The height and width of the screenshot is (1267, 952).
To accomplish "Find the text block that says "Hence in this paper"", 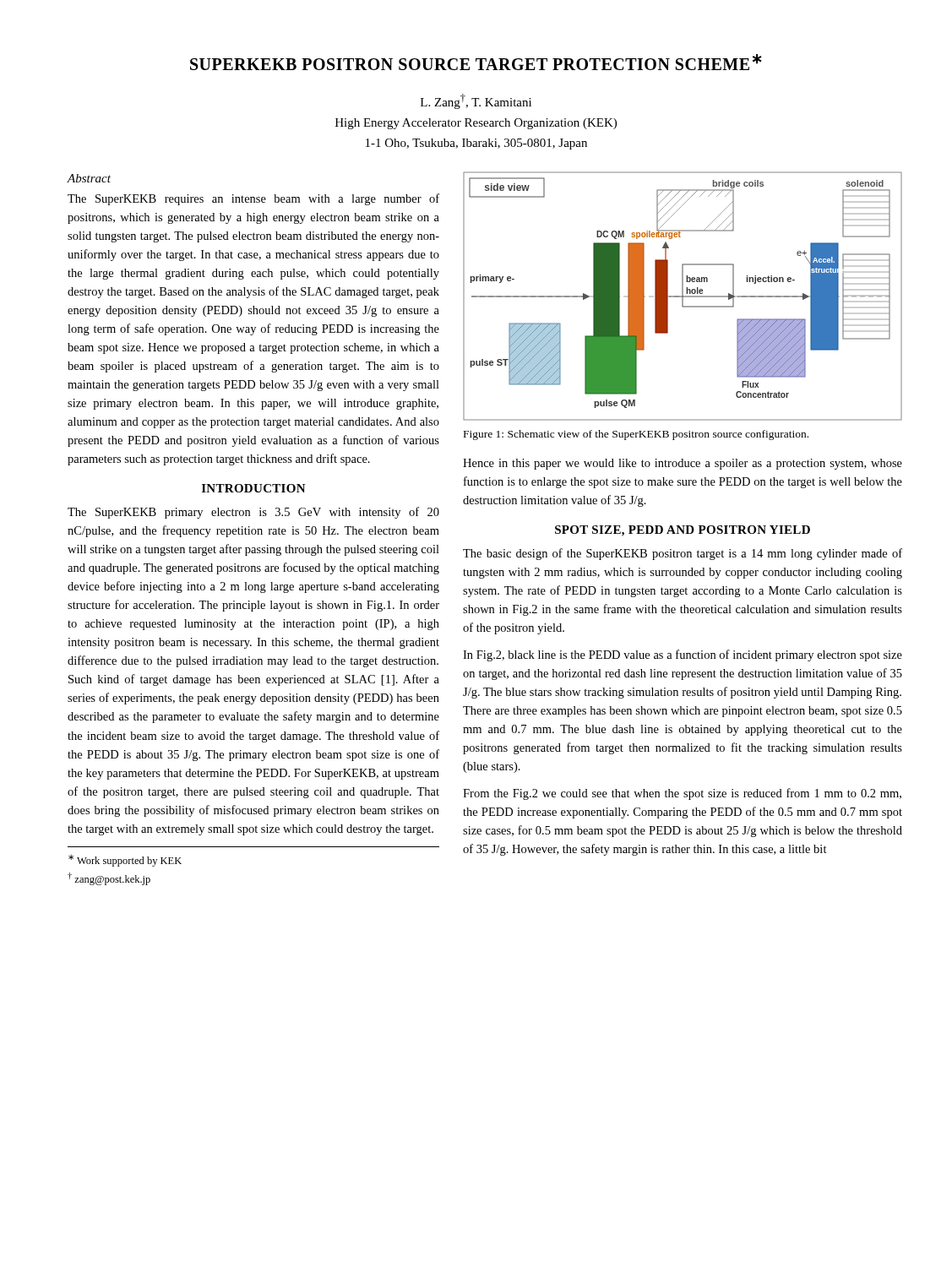I will [682, 481].
